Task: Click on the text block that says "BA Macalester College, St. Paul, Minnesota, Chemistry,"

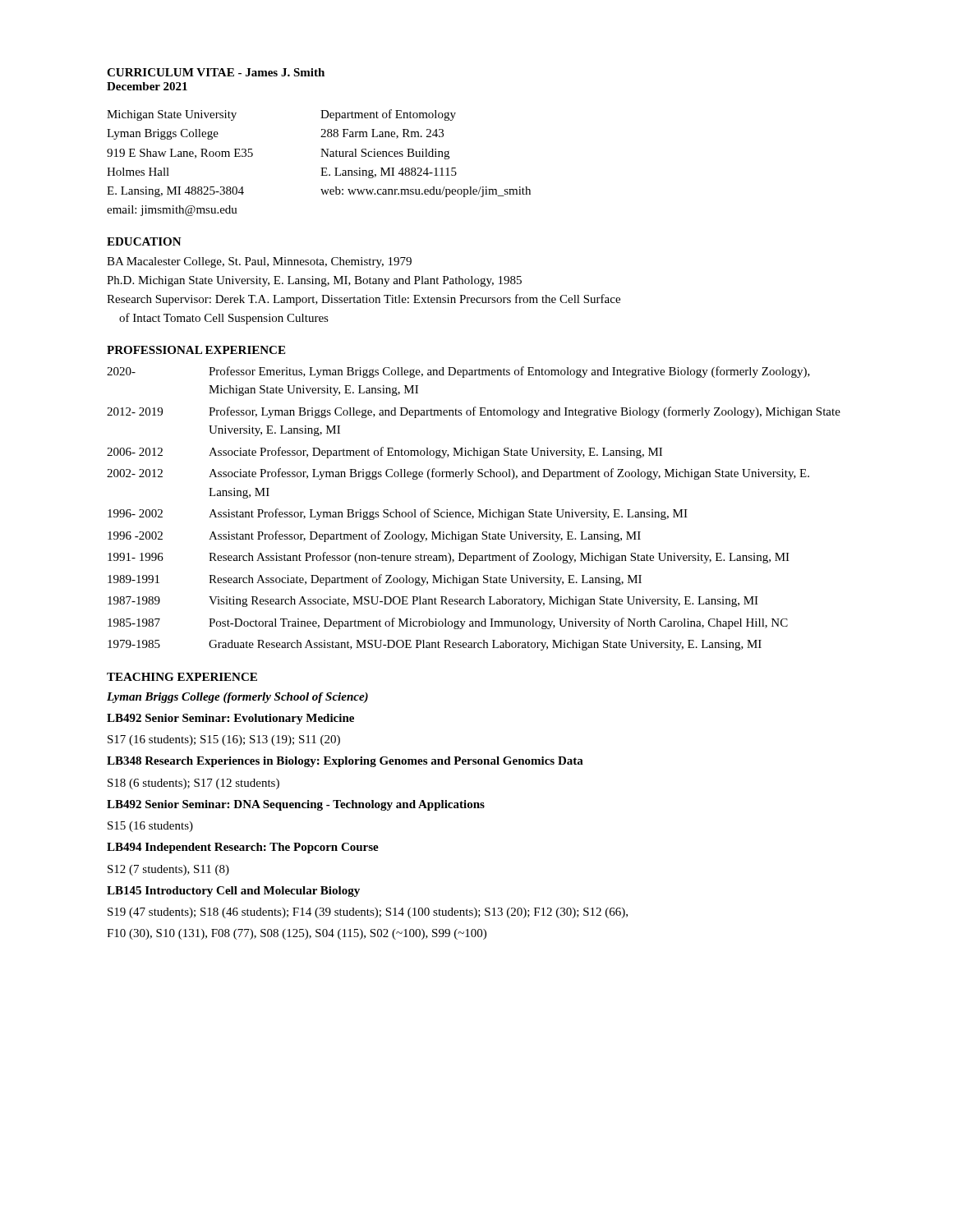Action: click(364, 289)
